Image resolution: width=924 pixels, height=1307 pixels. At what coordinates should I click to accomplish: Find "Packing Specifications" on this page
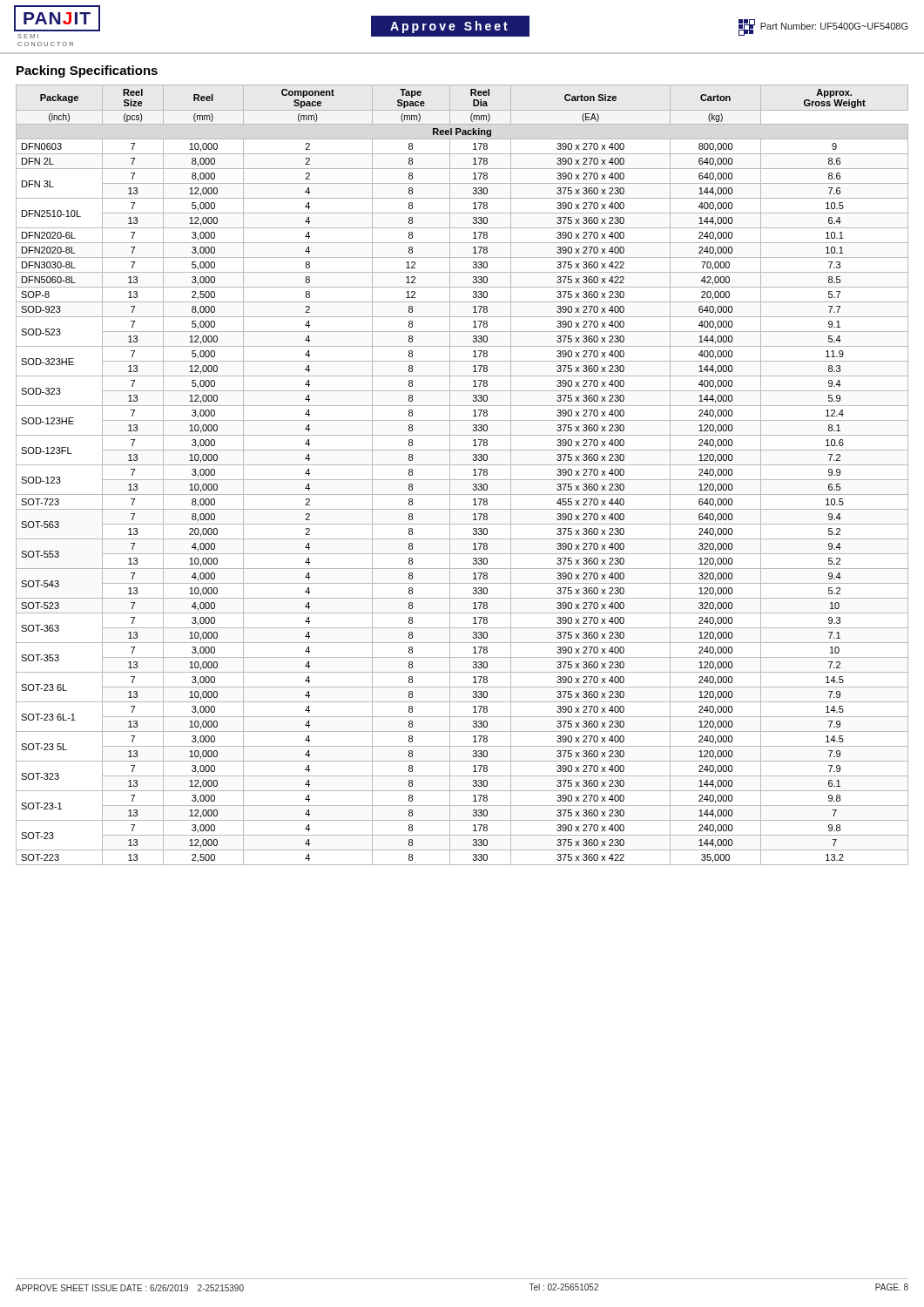[87, 70]
